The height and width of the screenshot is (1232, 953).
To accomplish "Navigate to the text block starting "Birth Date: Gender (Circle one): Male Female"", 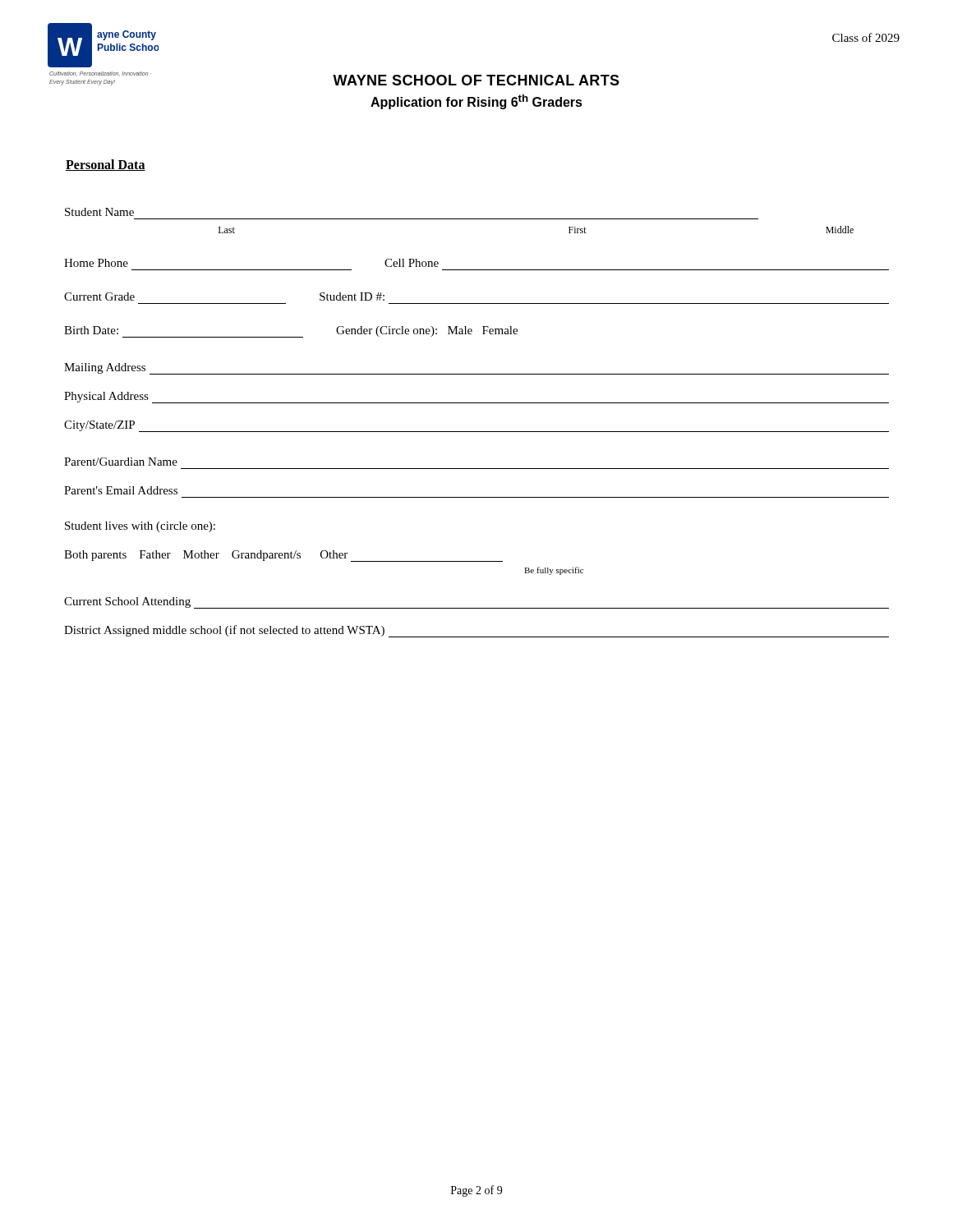I will pyautogui.click(x=291, y=330).
